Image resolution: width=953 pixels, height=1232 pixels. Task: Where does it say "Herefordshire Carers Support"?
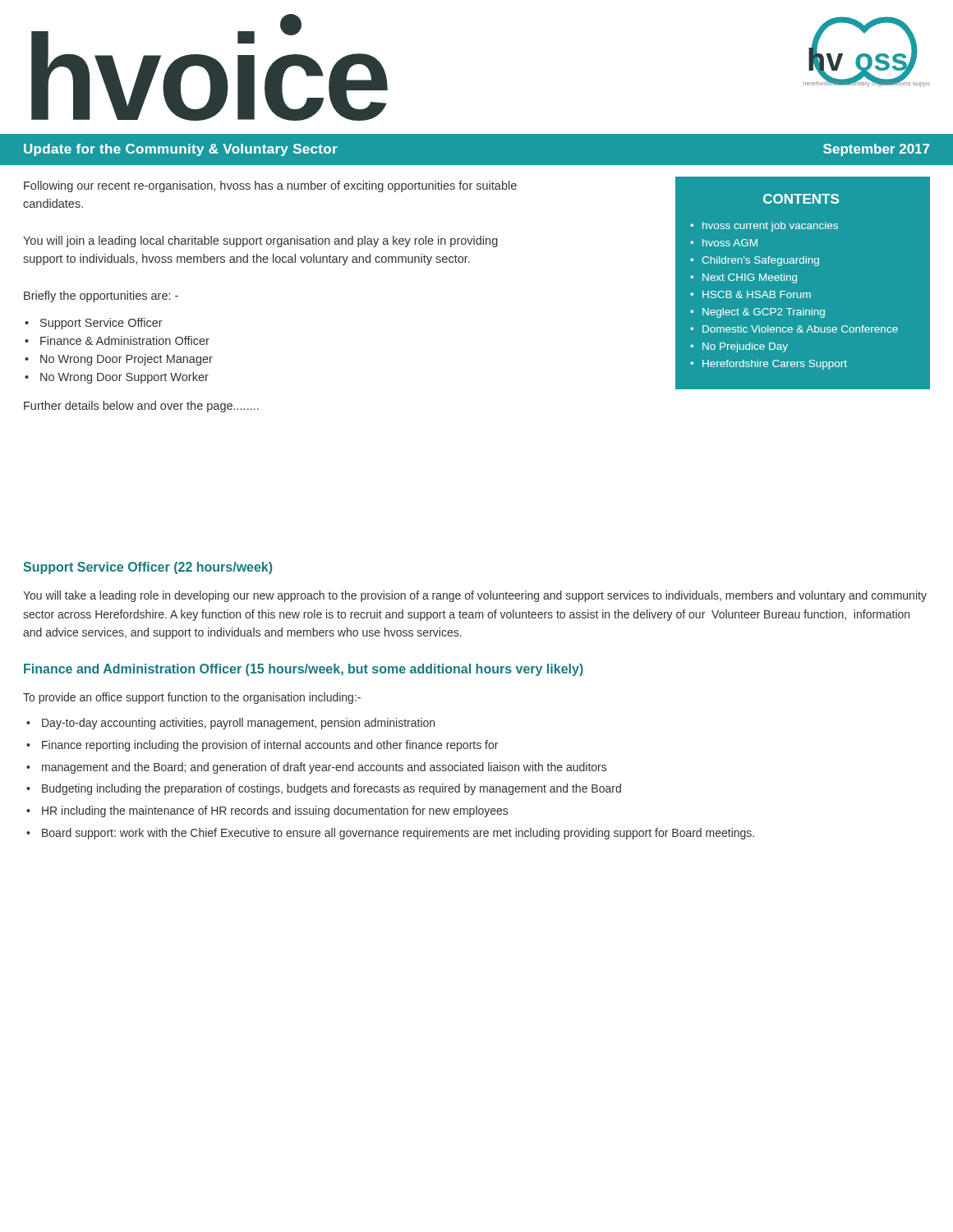click(774, 363)
